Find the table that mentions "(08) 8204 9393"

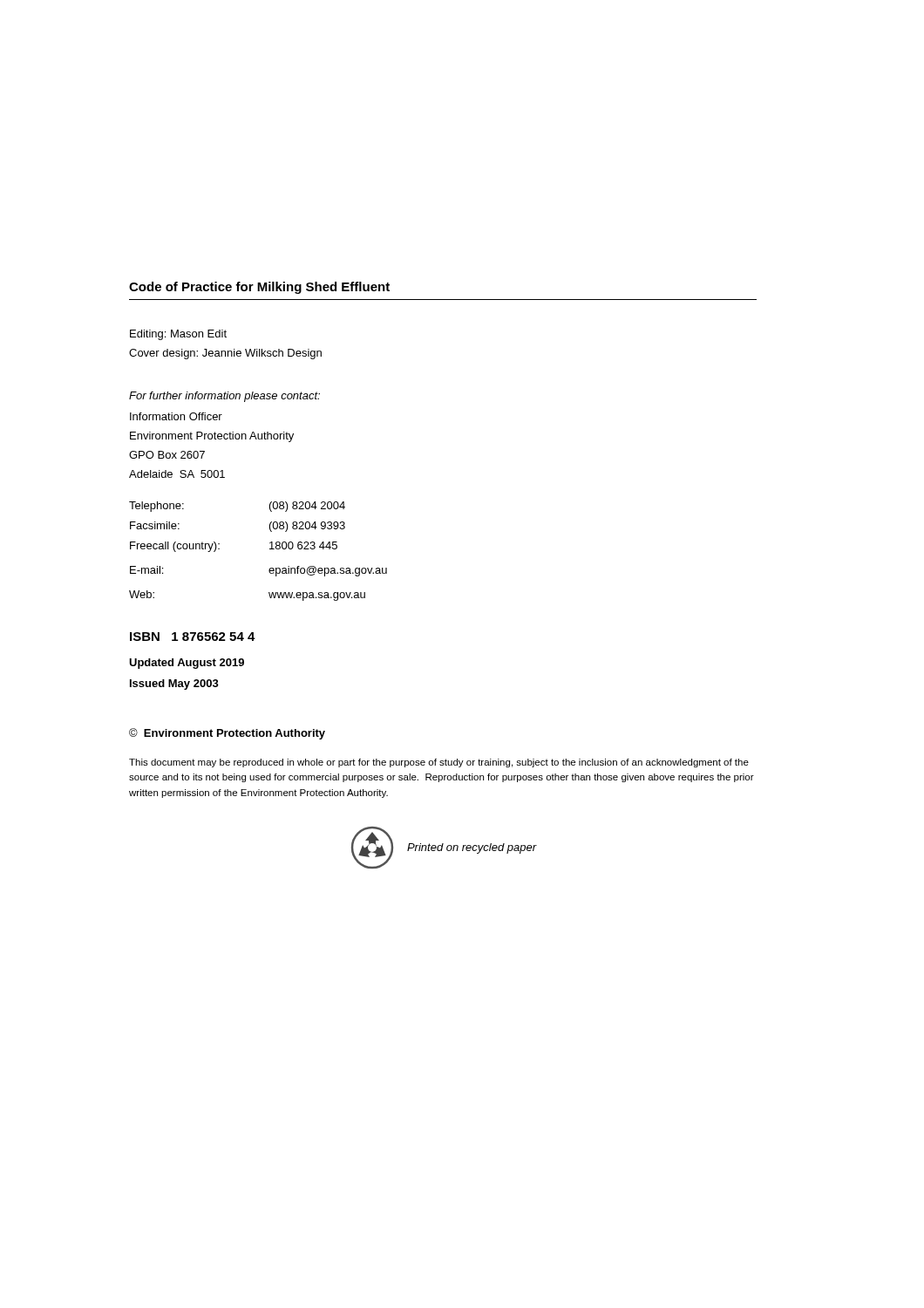click(x=443, y=551)
